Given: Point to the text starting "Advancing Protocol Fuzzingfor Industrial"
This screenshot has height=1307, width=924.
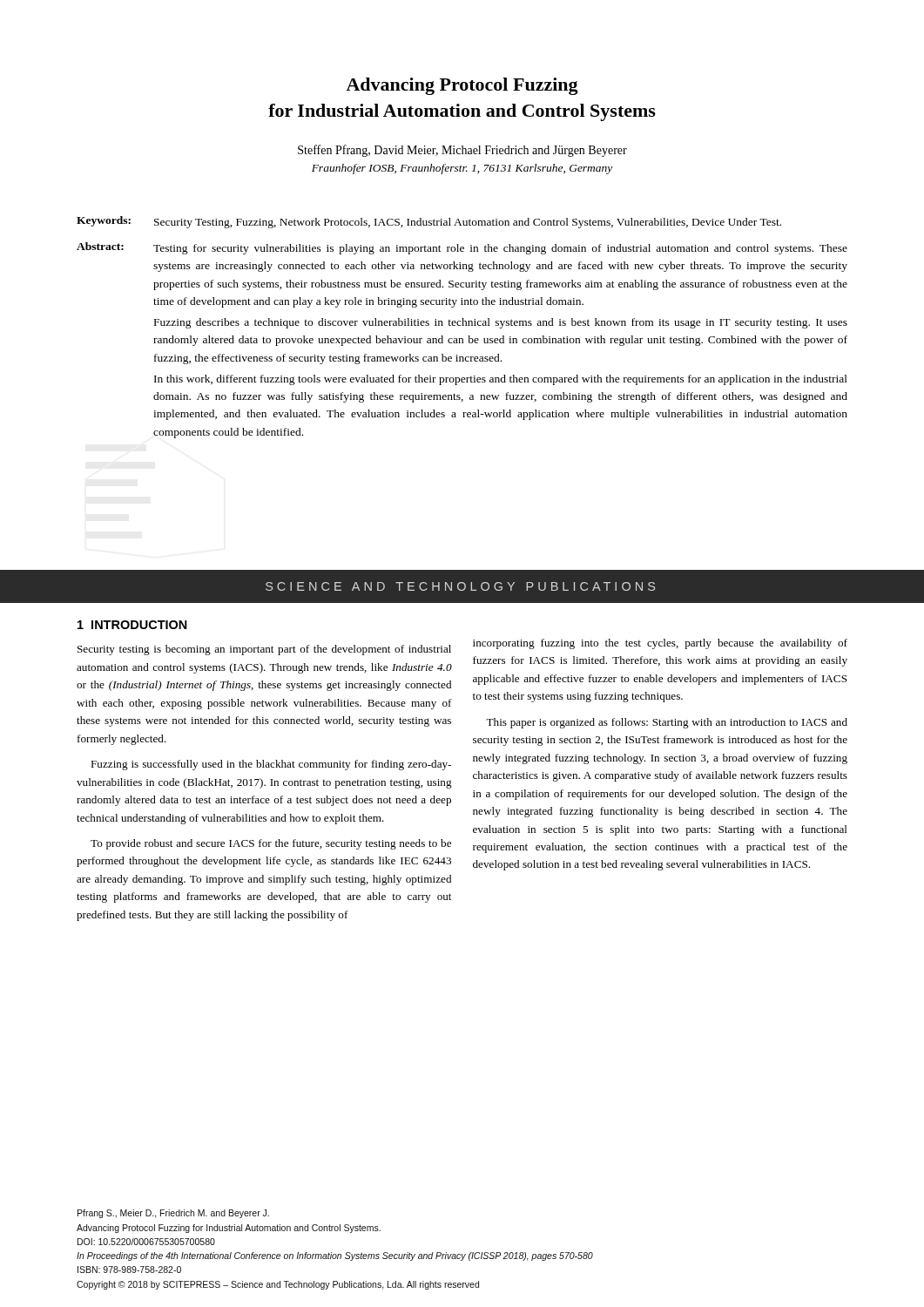Looking at the screenshot, I should tap(462, 97).
